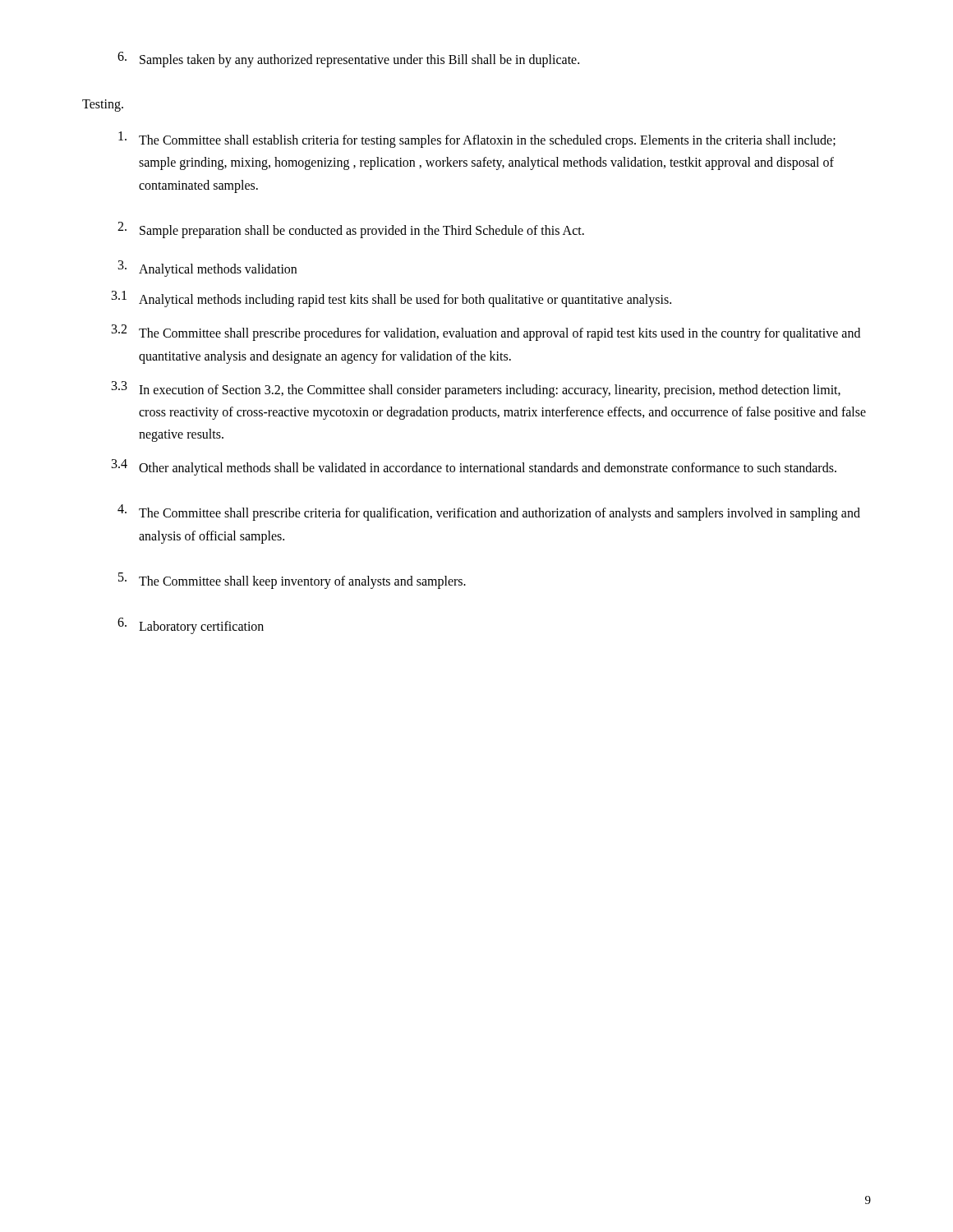Locate the text block starting "5. The Committee shall"
Viewport: 953px width, 1232px height.
pyautogui.click(x=476, y=581)
